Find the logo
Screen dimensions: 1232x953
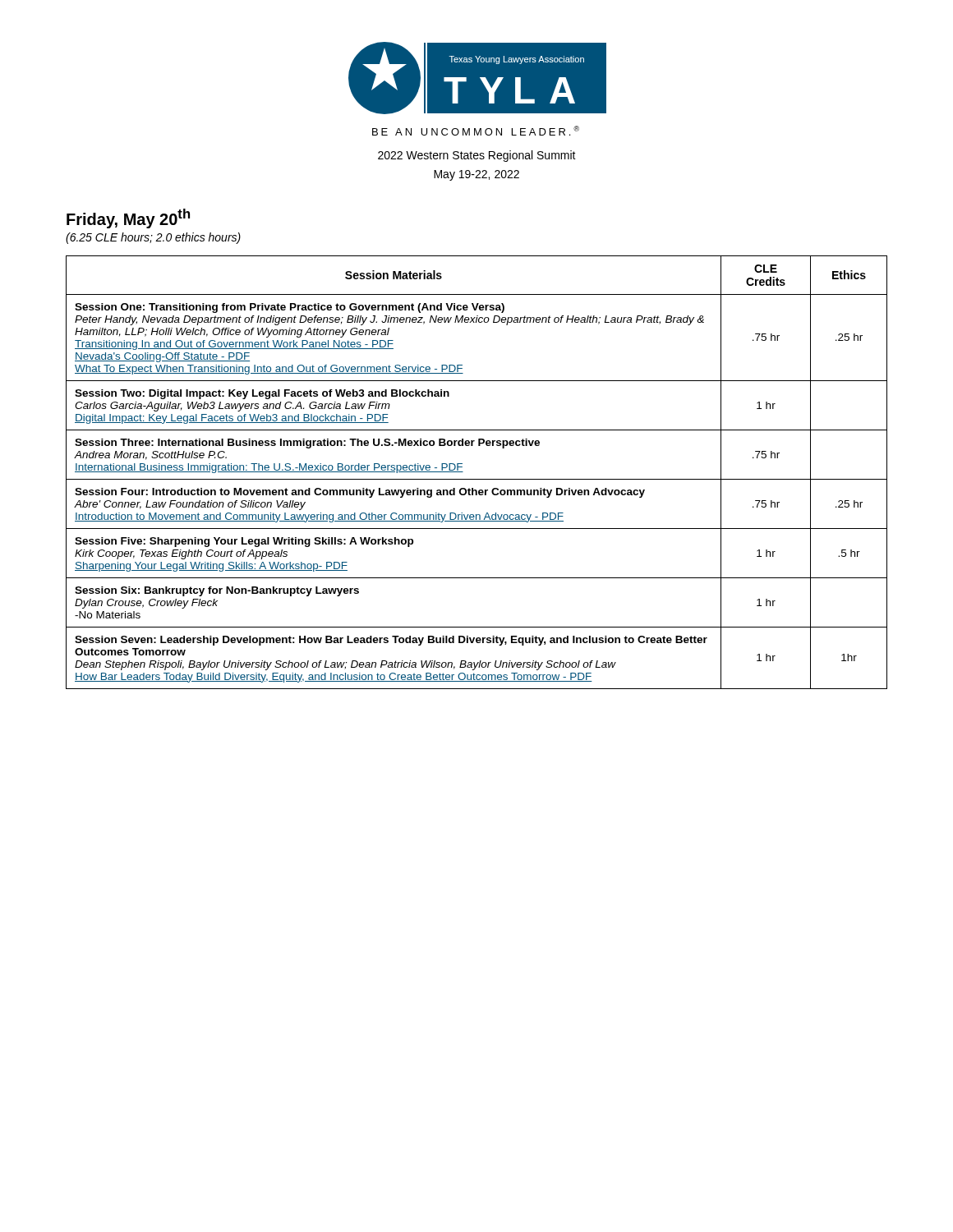(476, 86)
